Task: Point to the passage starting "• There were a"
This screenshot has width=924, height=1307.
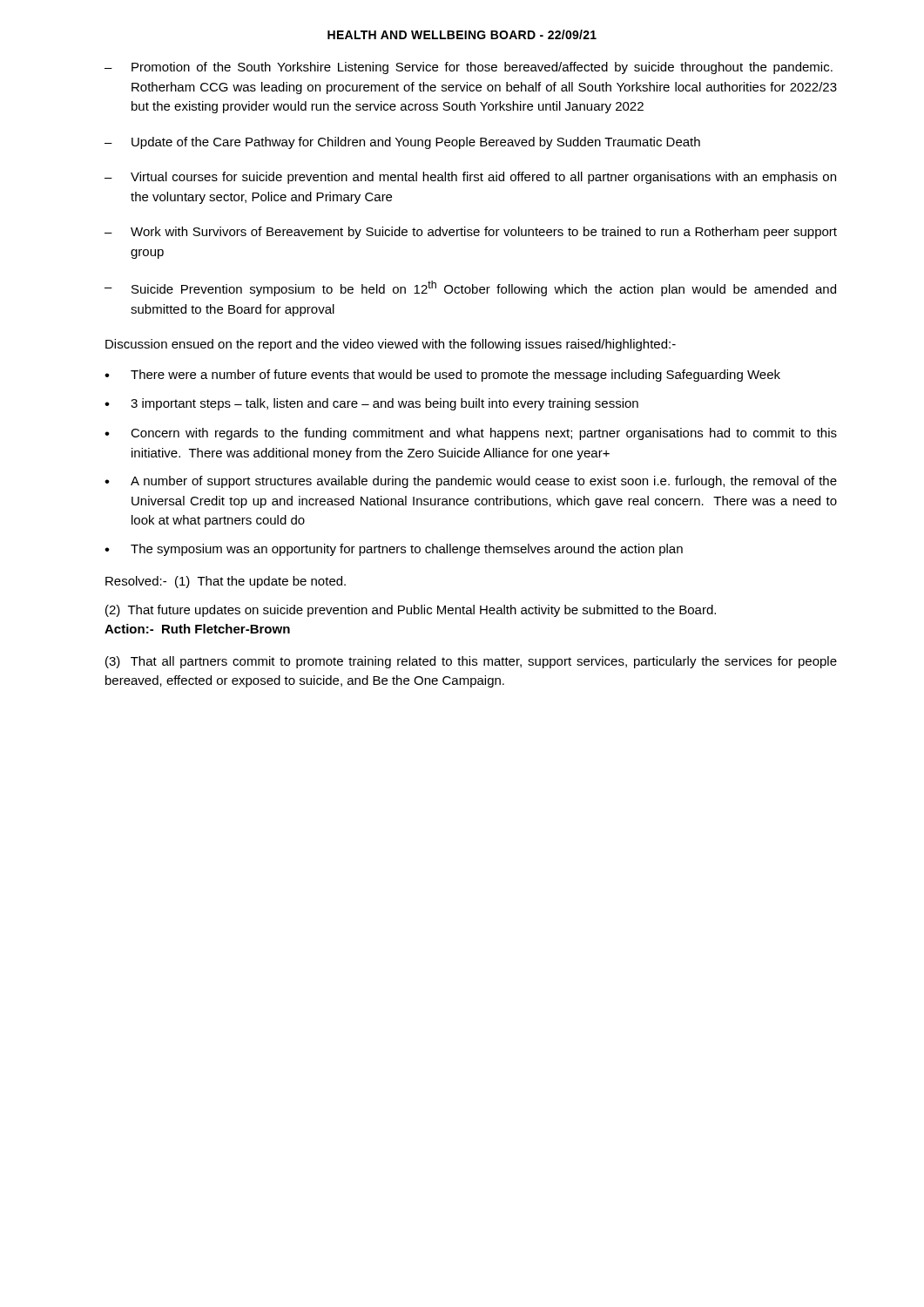Action: click(442, 375)
